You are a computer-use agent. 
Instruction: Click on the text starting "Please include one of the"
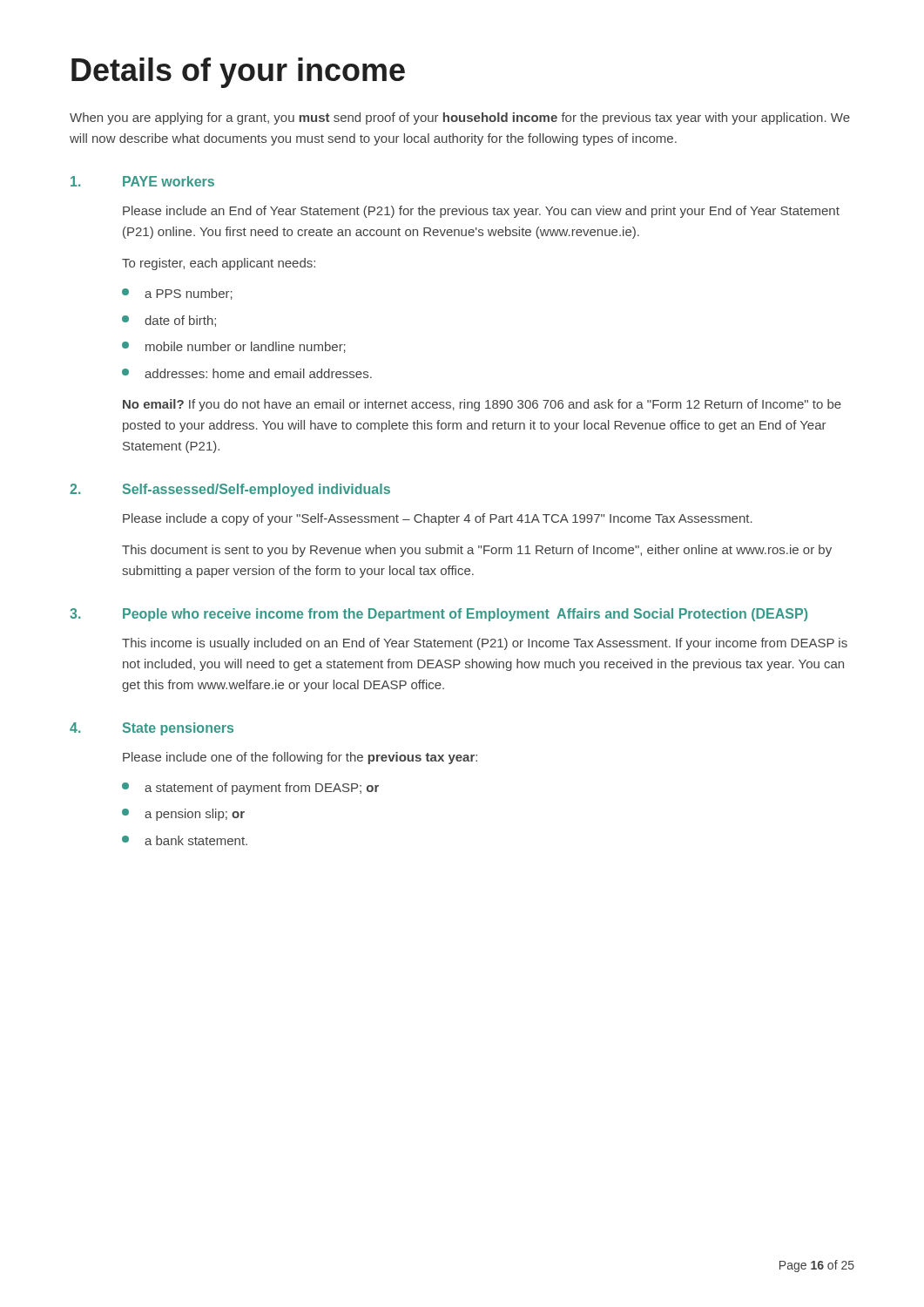488,757
